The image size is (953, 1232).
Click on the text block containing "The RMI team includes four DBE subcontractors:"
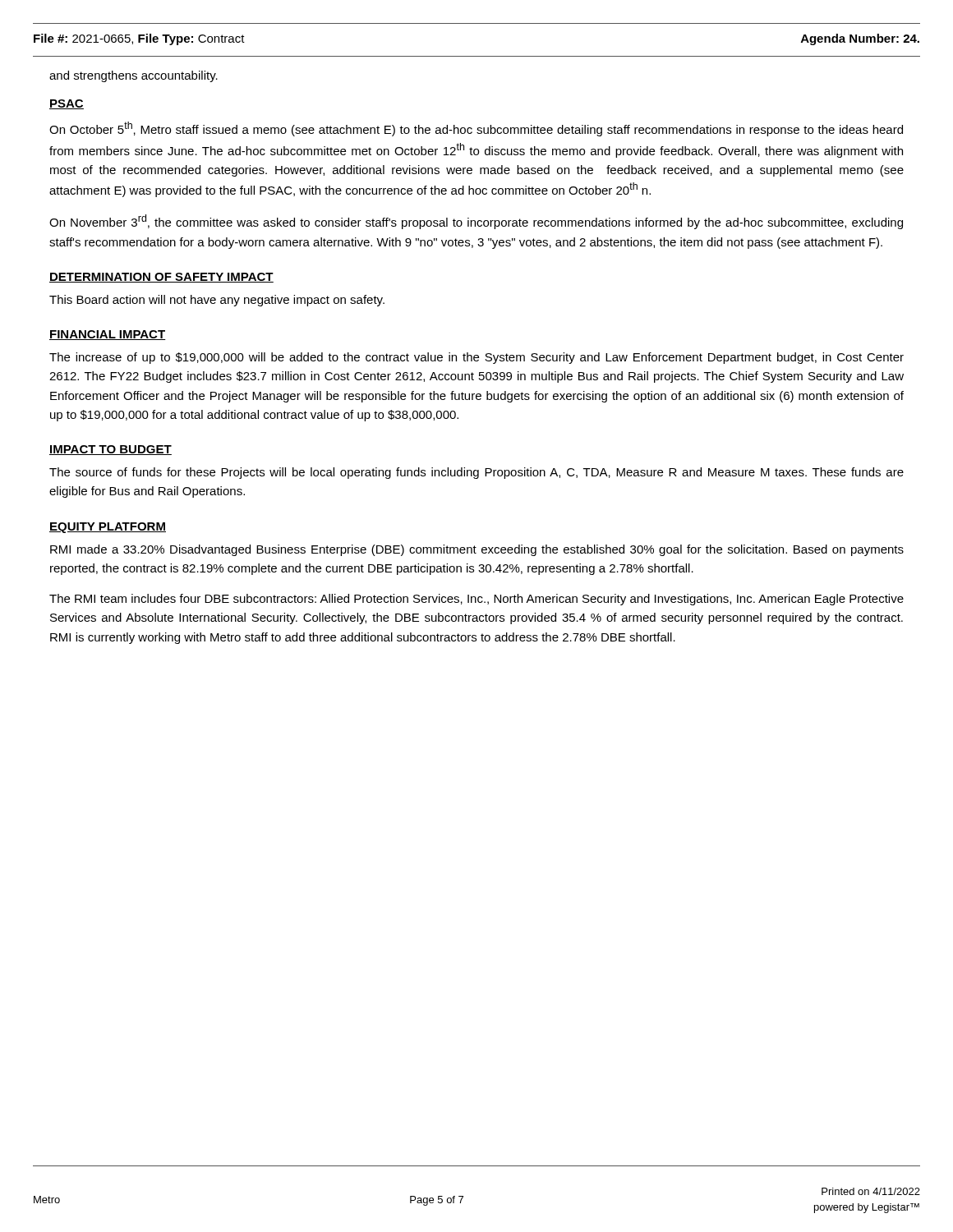click(x=476, y=617)
